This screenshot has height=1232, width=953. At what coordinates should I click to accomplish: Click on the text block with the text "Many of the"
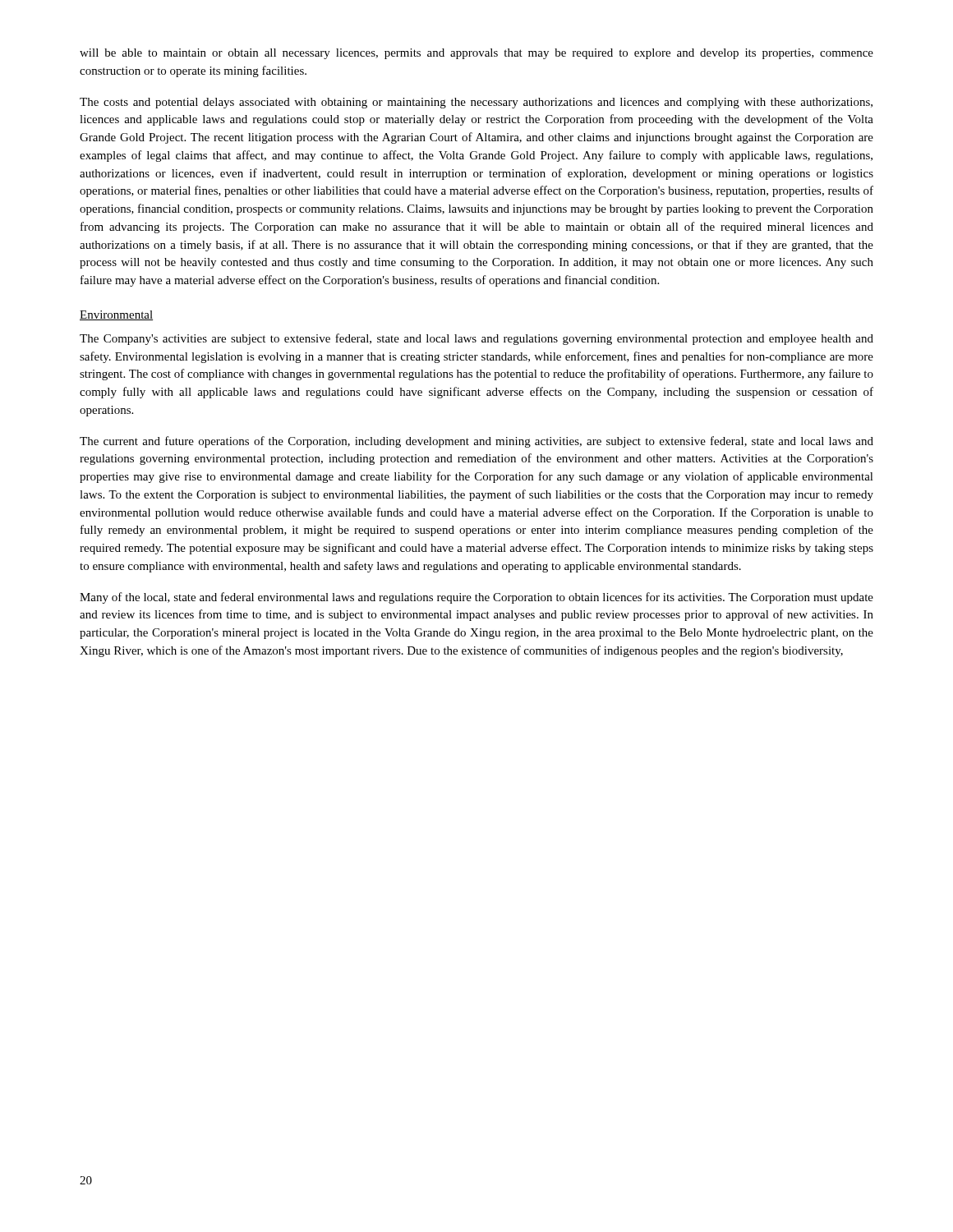[x=476, y=624]
